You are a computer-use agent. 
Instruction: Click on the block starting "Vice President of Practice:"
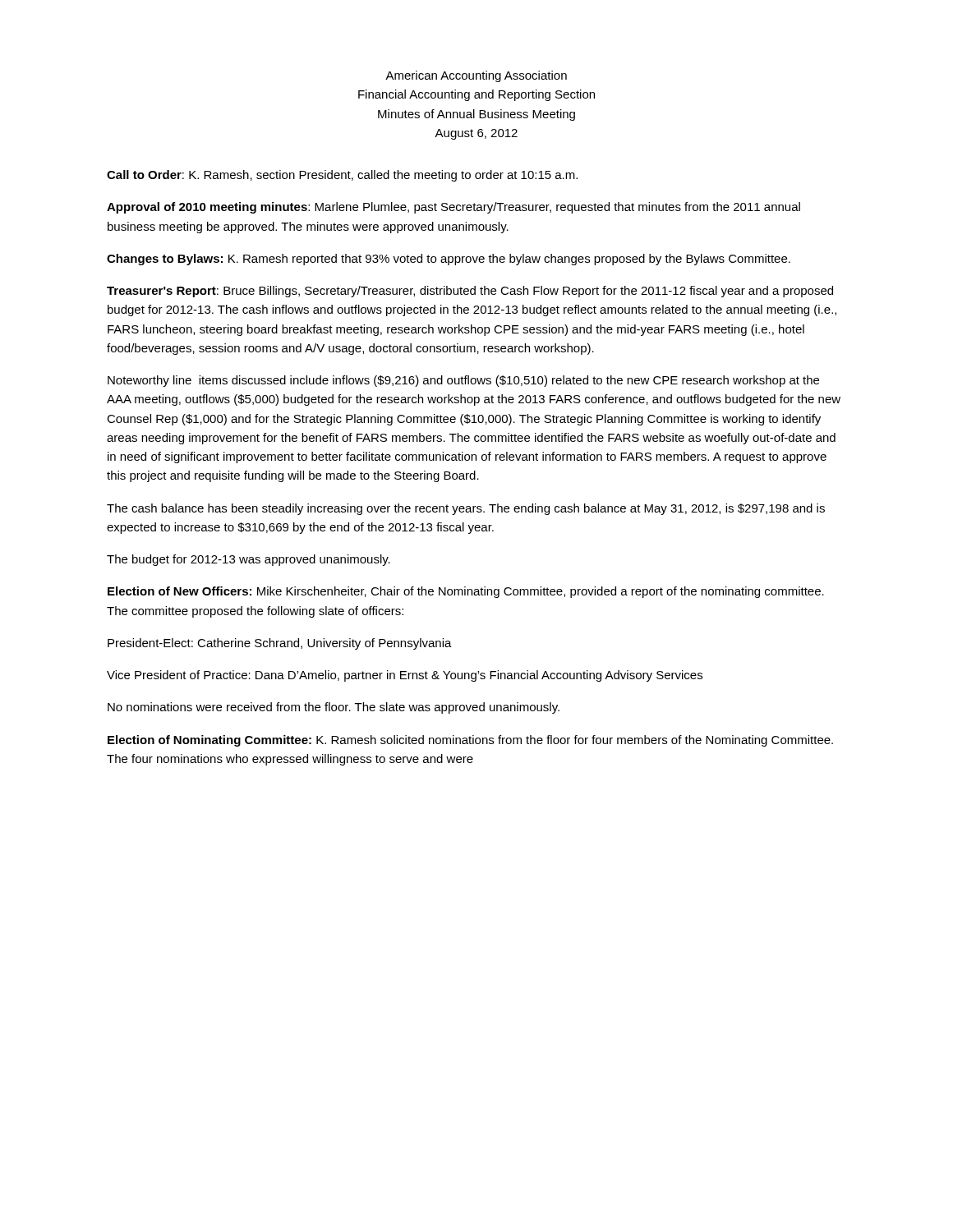[405, 675]
